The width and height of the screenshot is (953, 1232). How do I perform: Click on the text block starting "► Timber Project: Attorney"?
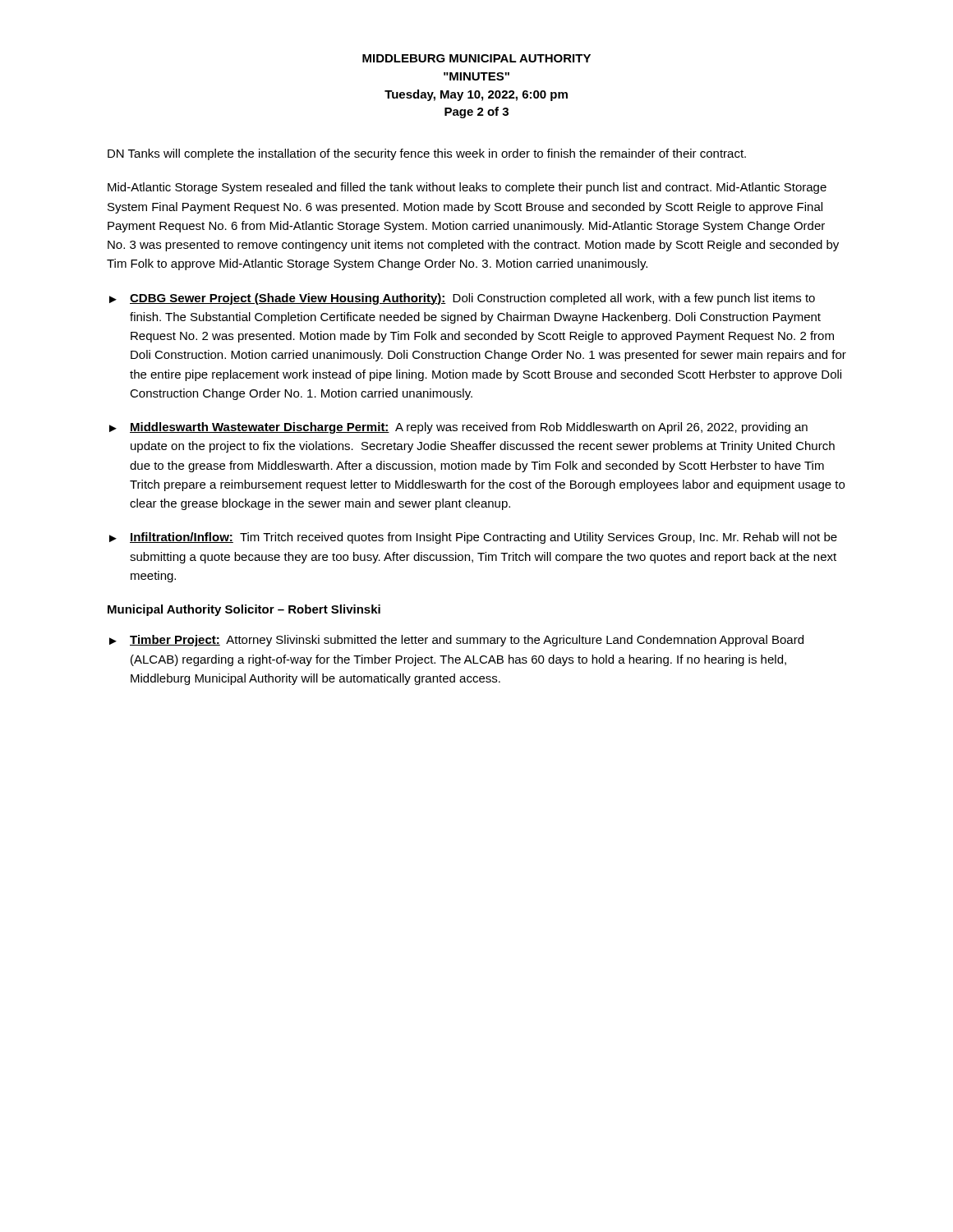(x=476, y=659)
